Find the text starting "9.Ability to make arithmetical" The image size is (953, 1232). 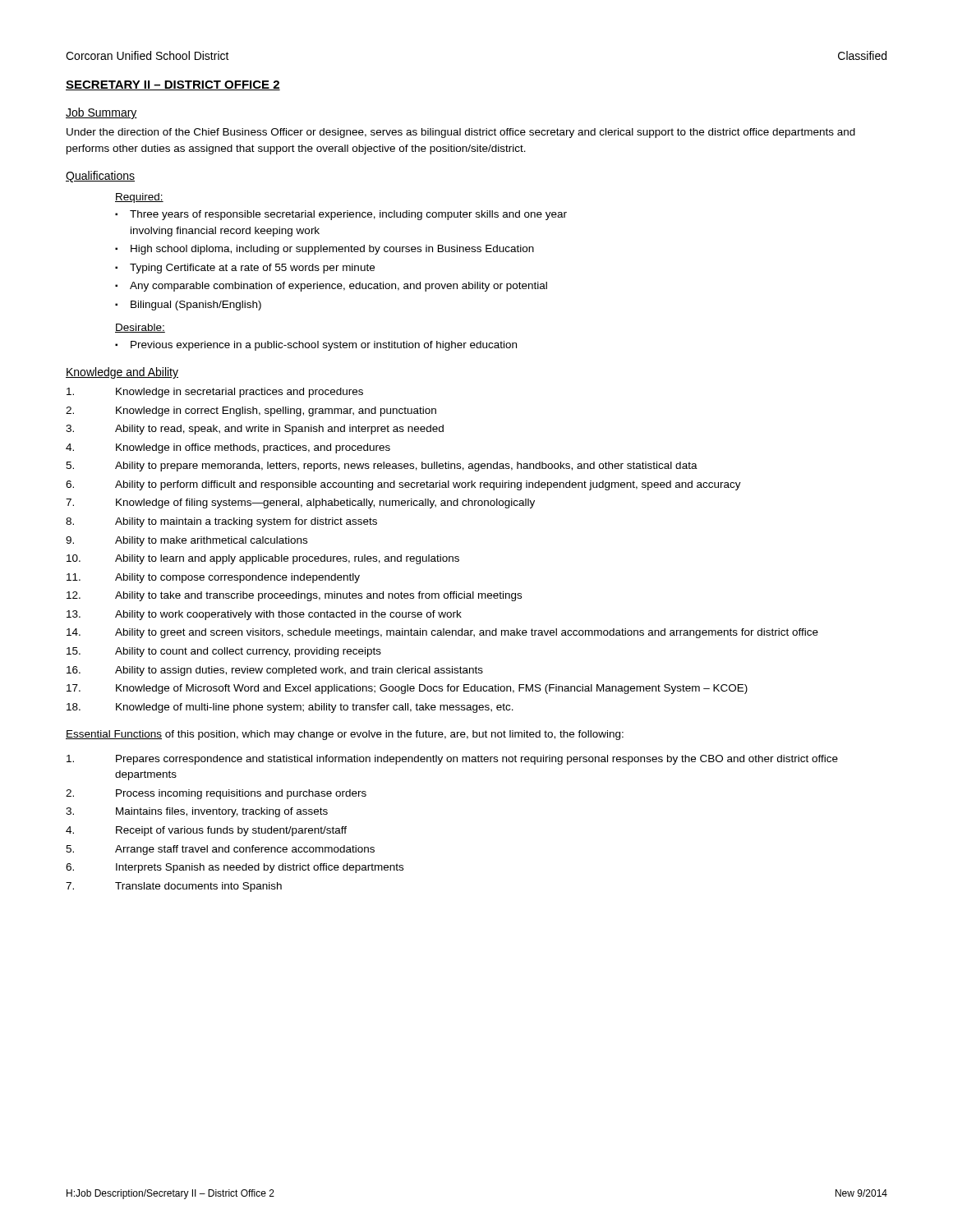tap(186, 541)
